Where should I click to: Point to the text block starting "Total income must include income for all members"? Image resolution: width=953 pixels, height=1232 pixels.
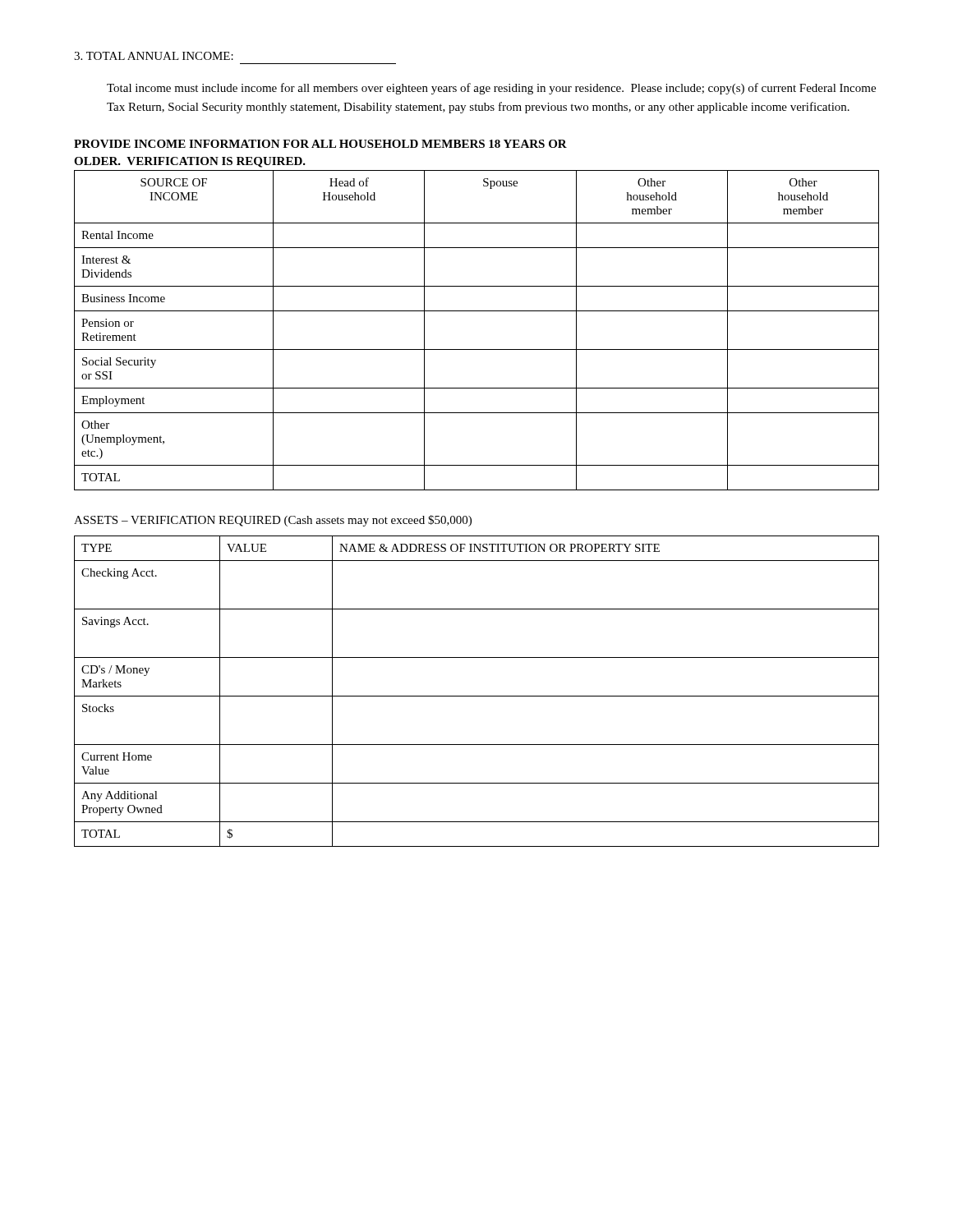[x=492, y=97]
